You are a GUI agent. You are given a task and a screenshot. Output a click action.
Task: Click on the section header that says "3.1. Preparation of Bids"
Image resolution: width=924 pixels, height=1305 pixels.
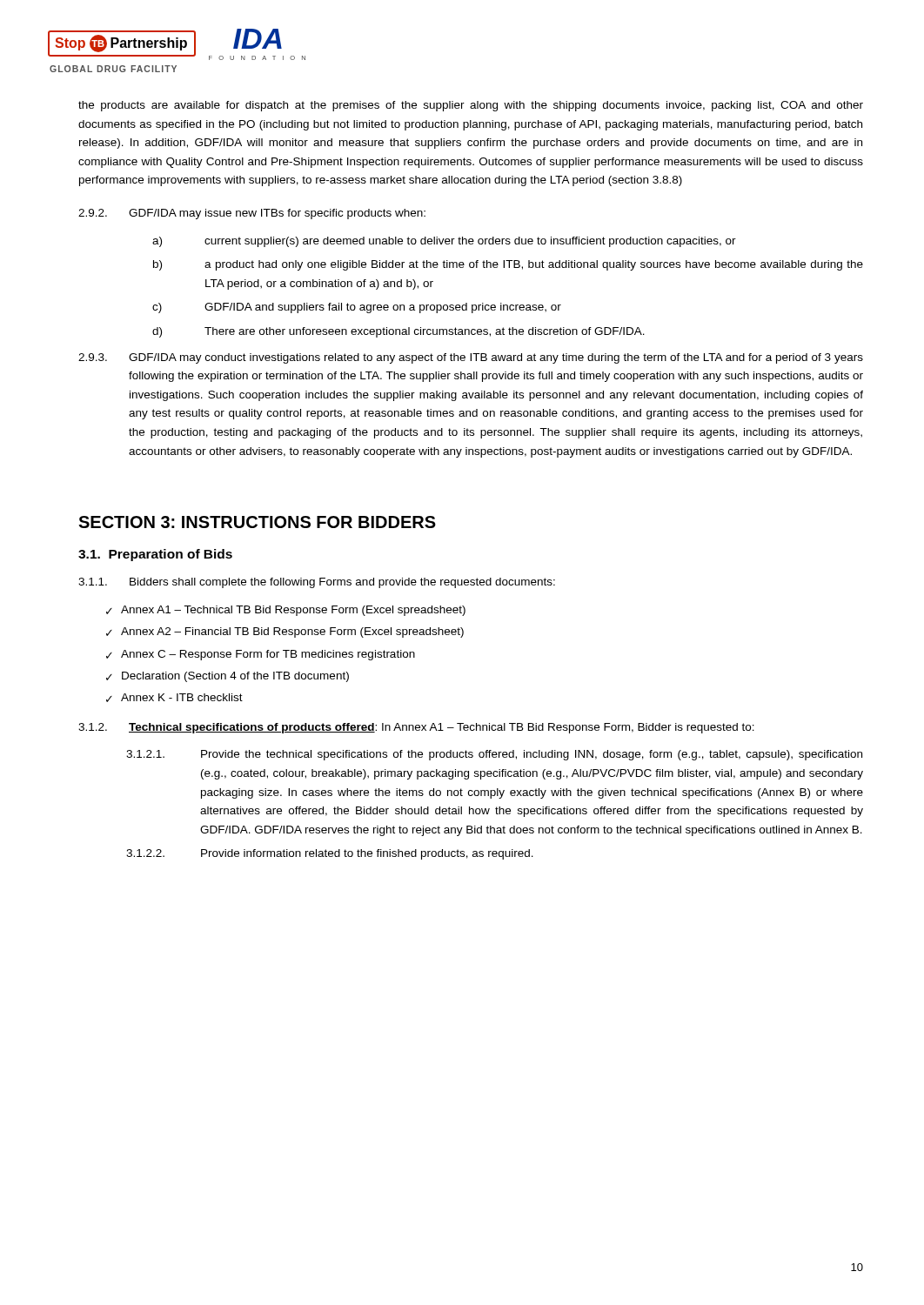click(155, 554)
